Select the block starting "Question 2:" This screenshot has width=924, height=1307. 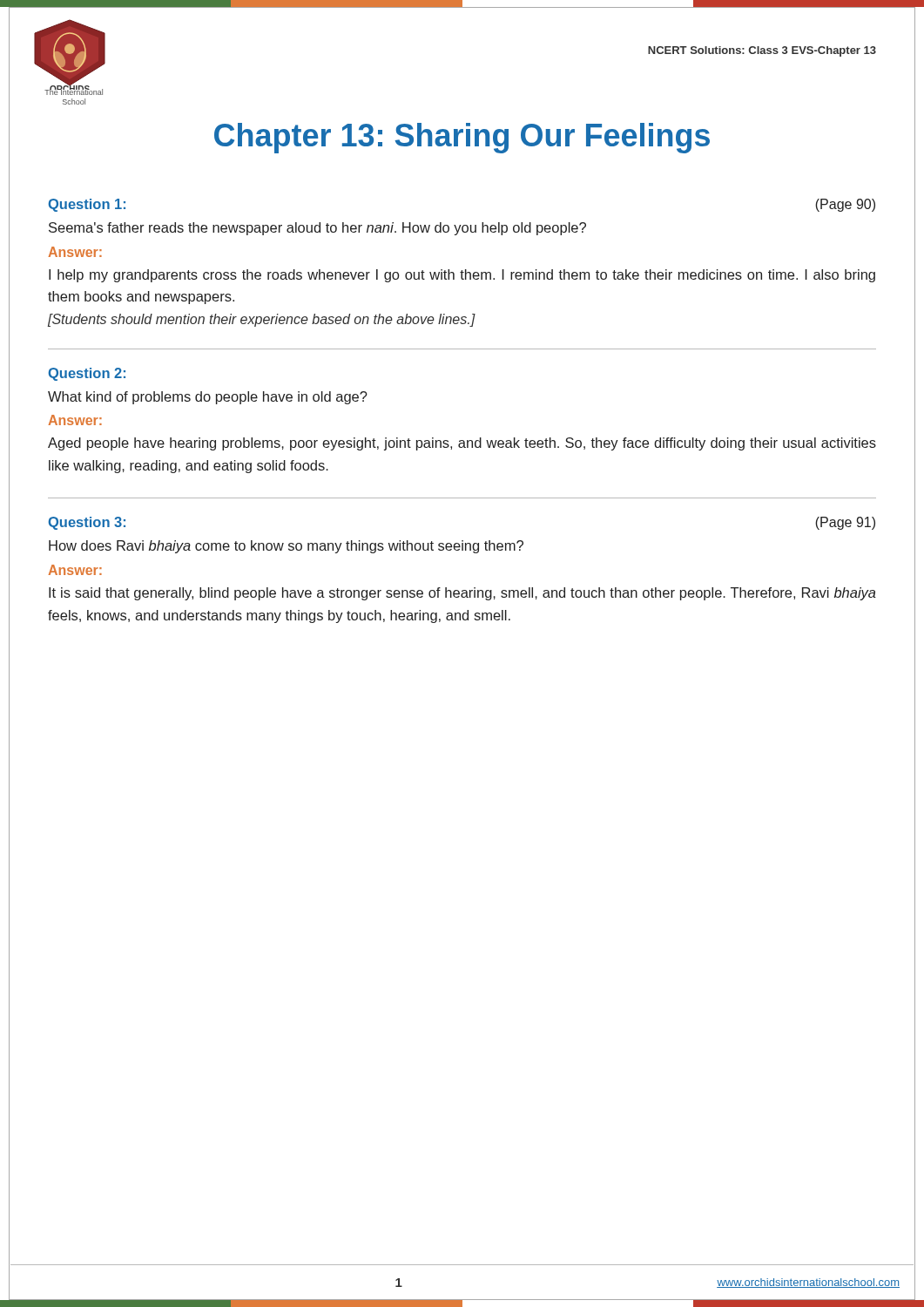click(87, 373)
